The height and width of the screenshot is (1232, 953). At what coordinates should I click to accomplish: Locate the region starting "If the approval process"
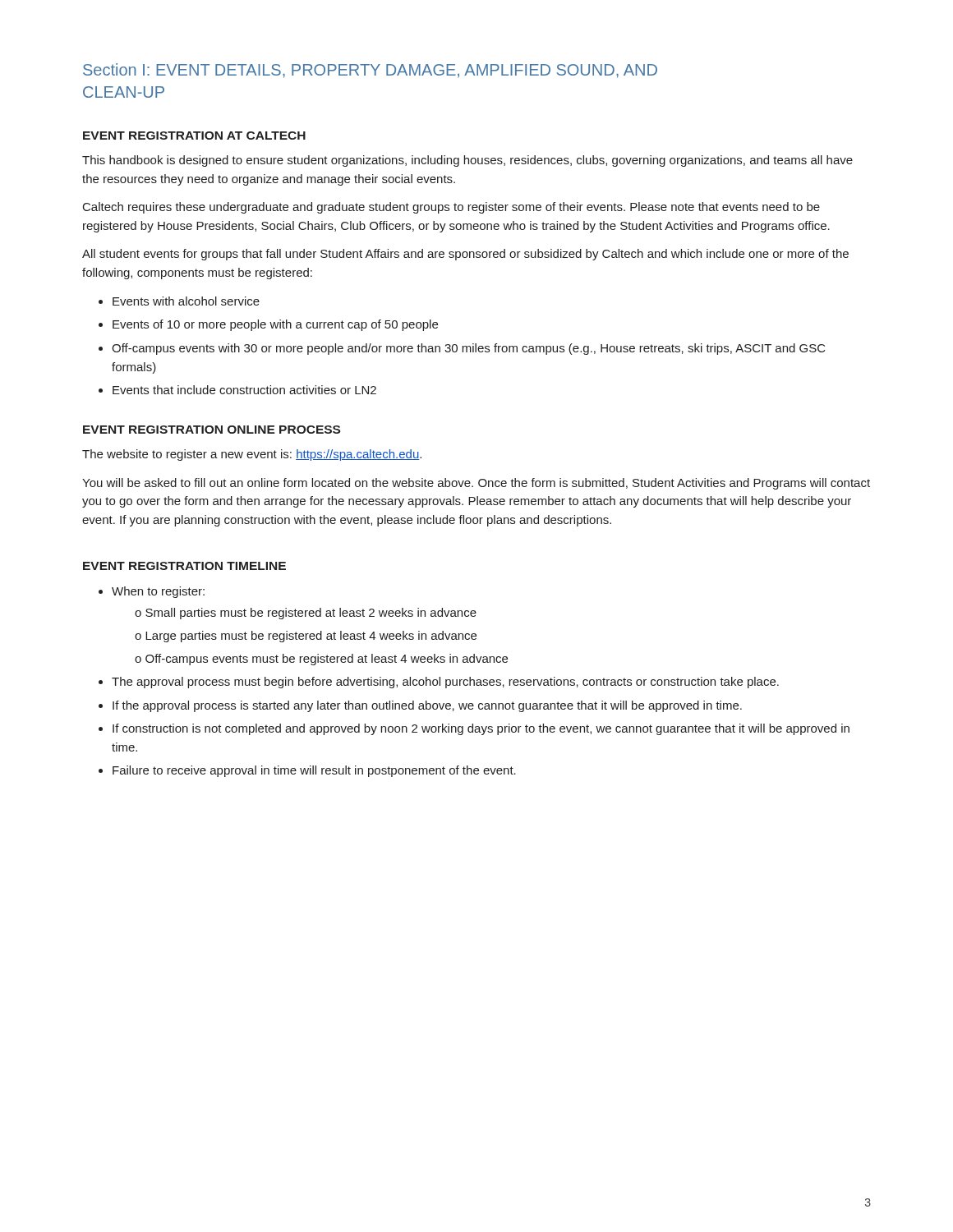(x=427, y=705)
